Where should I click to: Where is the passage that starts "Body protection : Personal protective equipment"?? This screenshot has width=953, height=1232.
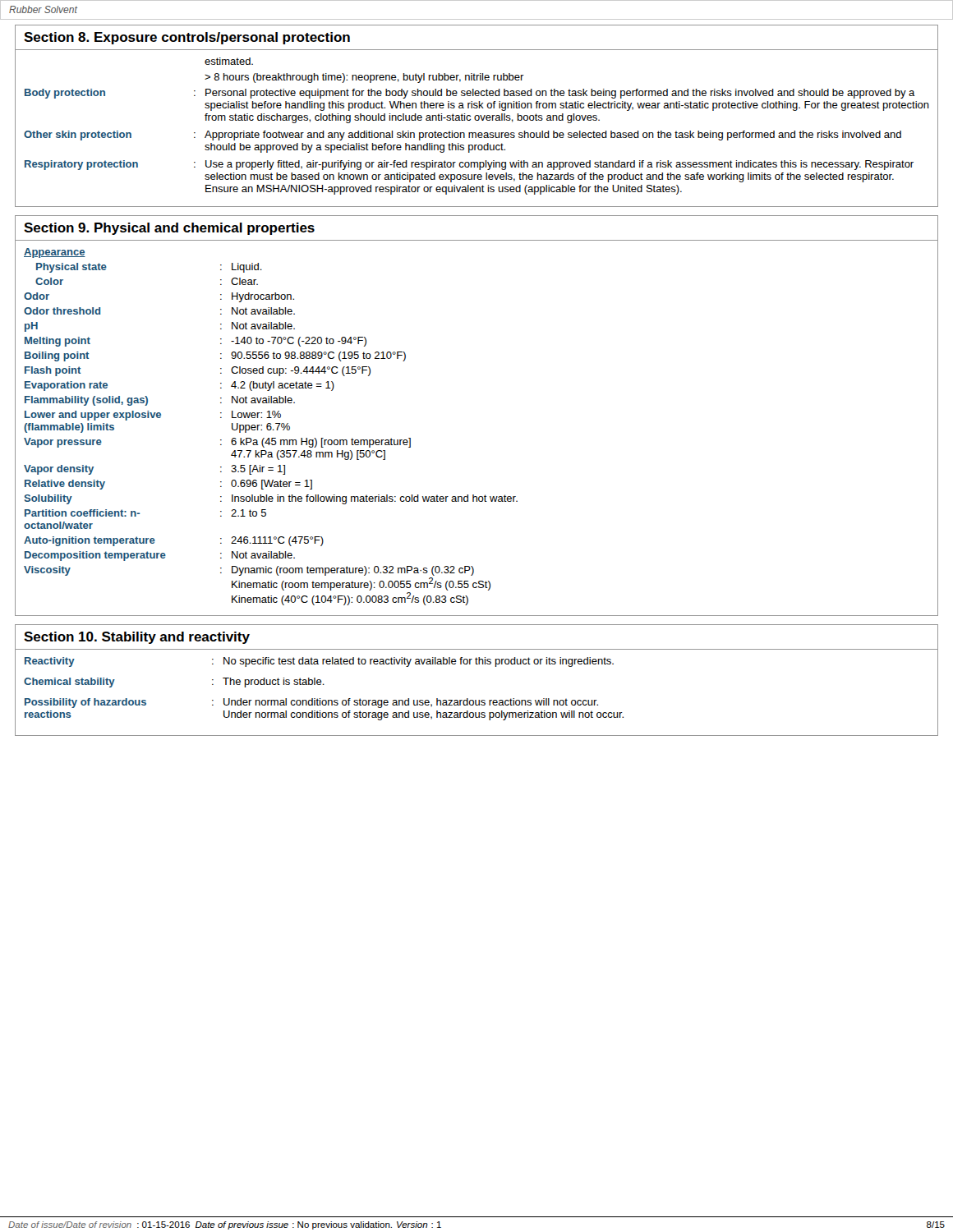click(476, 105)
